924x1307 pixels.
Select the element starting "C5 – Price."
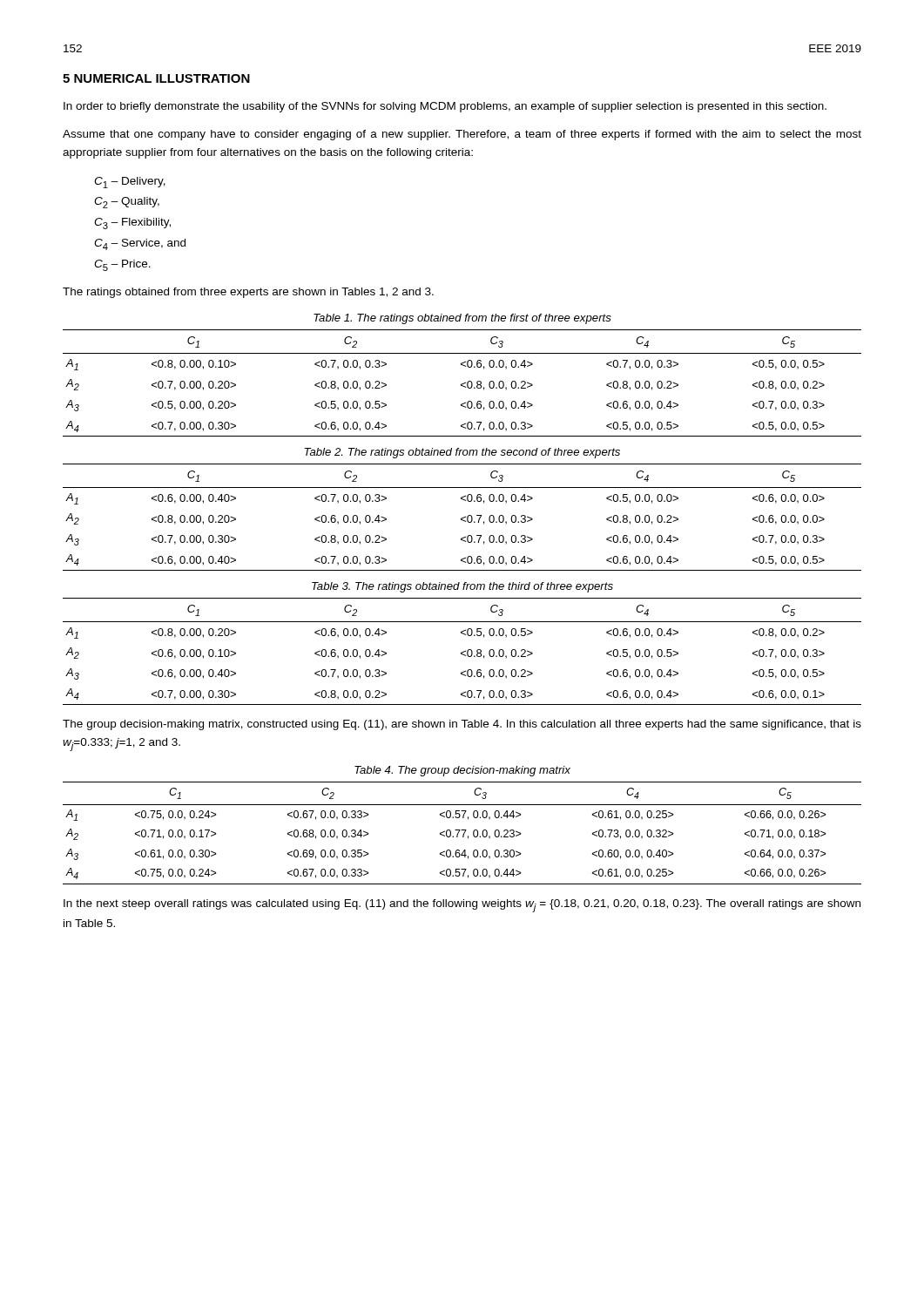(x=123, y=264)
